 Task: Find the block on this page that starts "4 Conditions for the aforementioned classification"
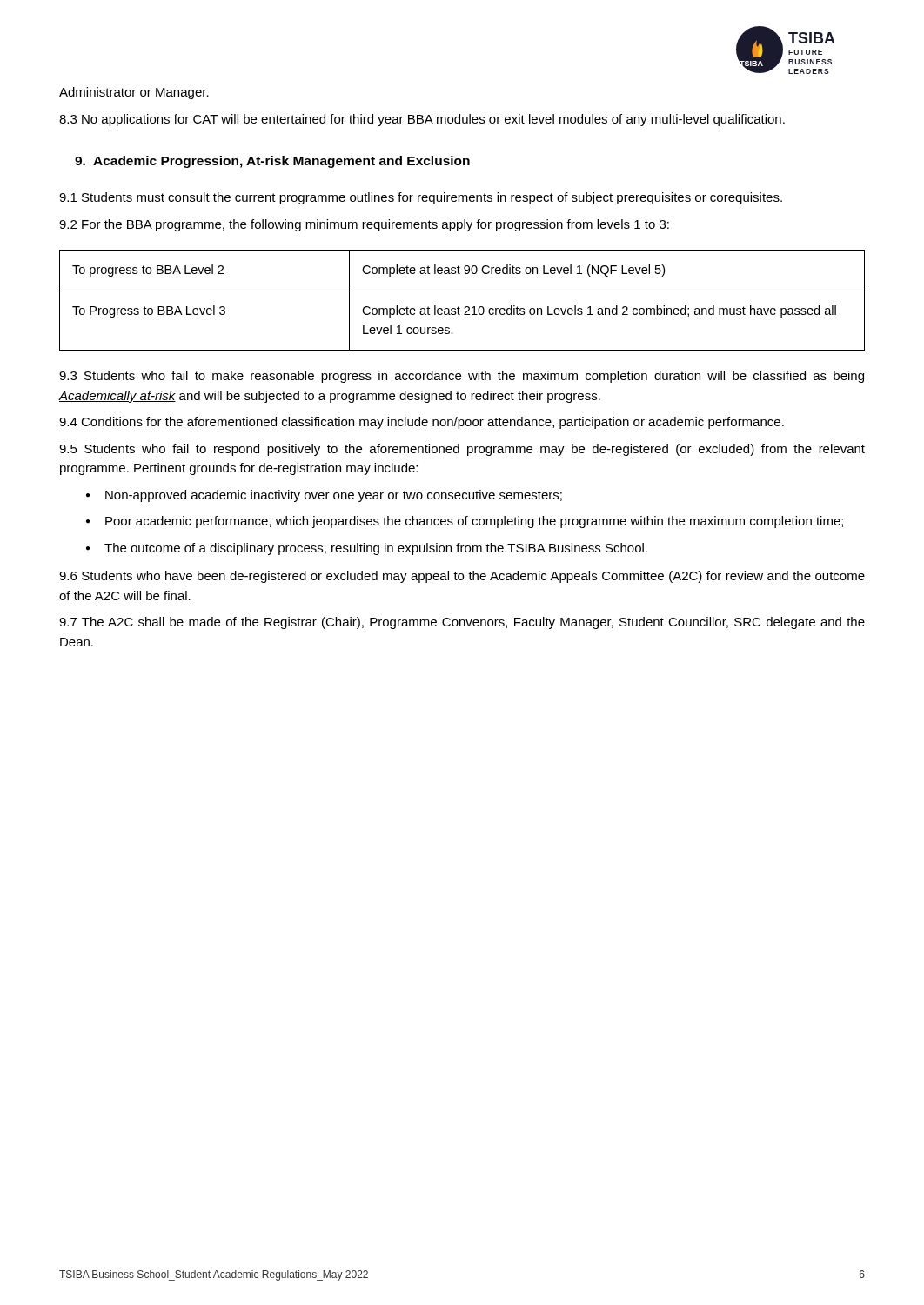pos(422,422)
